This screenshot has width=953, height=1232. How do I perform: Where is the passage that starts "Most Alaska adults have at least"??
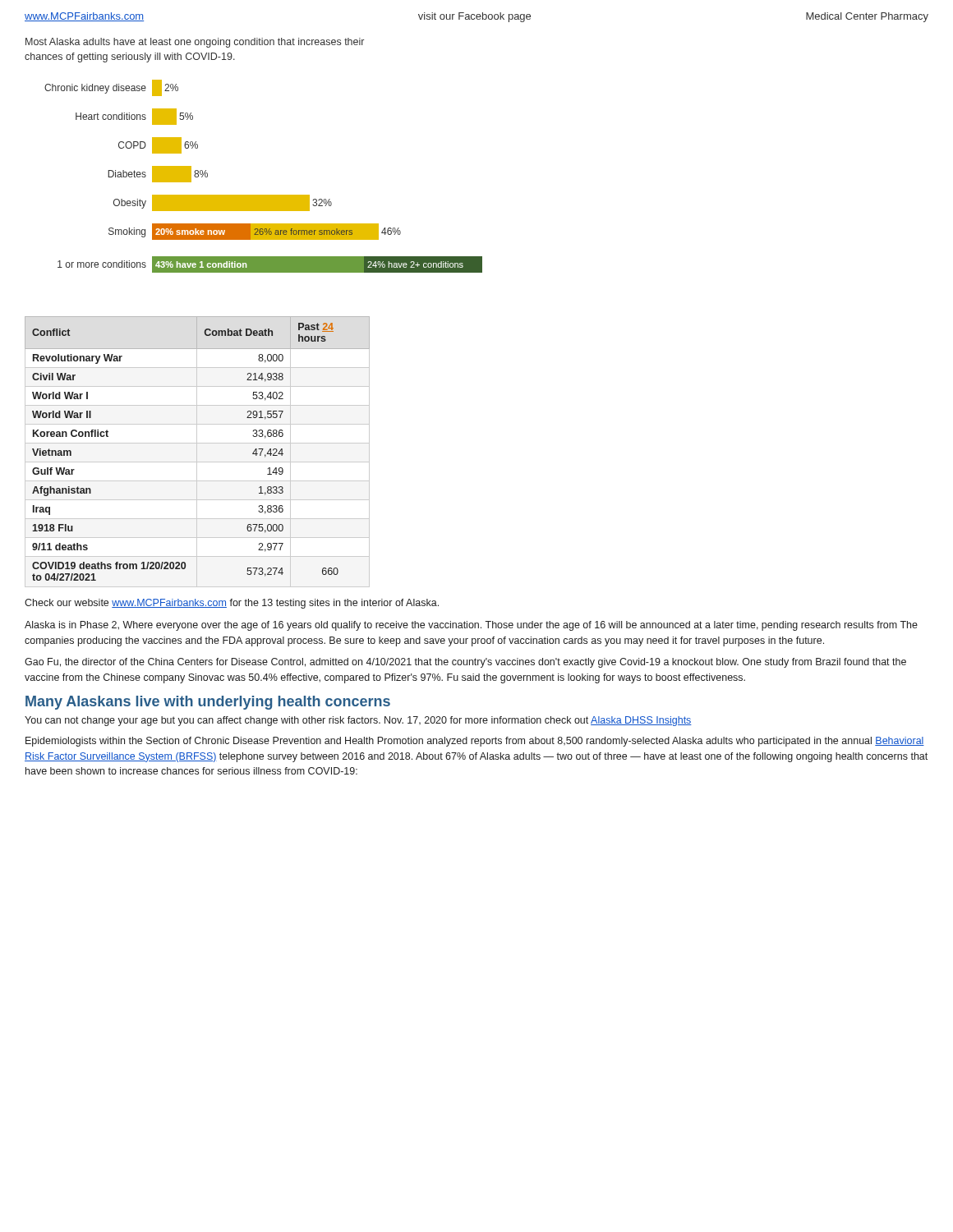195,49
